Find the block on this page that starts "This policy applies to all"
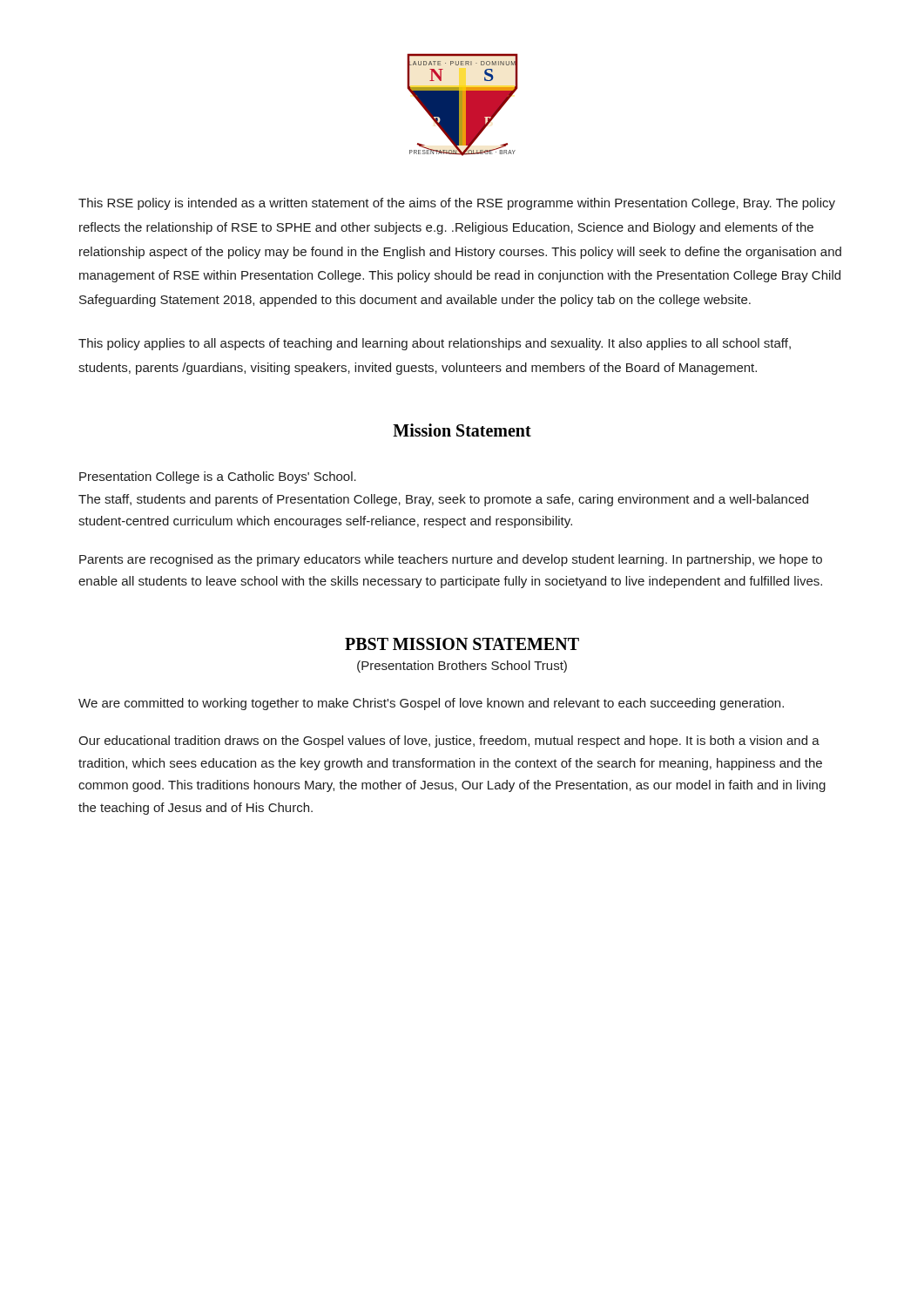924x1307 pixels. point(435,355)
